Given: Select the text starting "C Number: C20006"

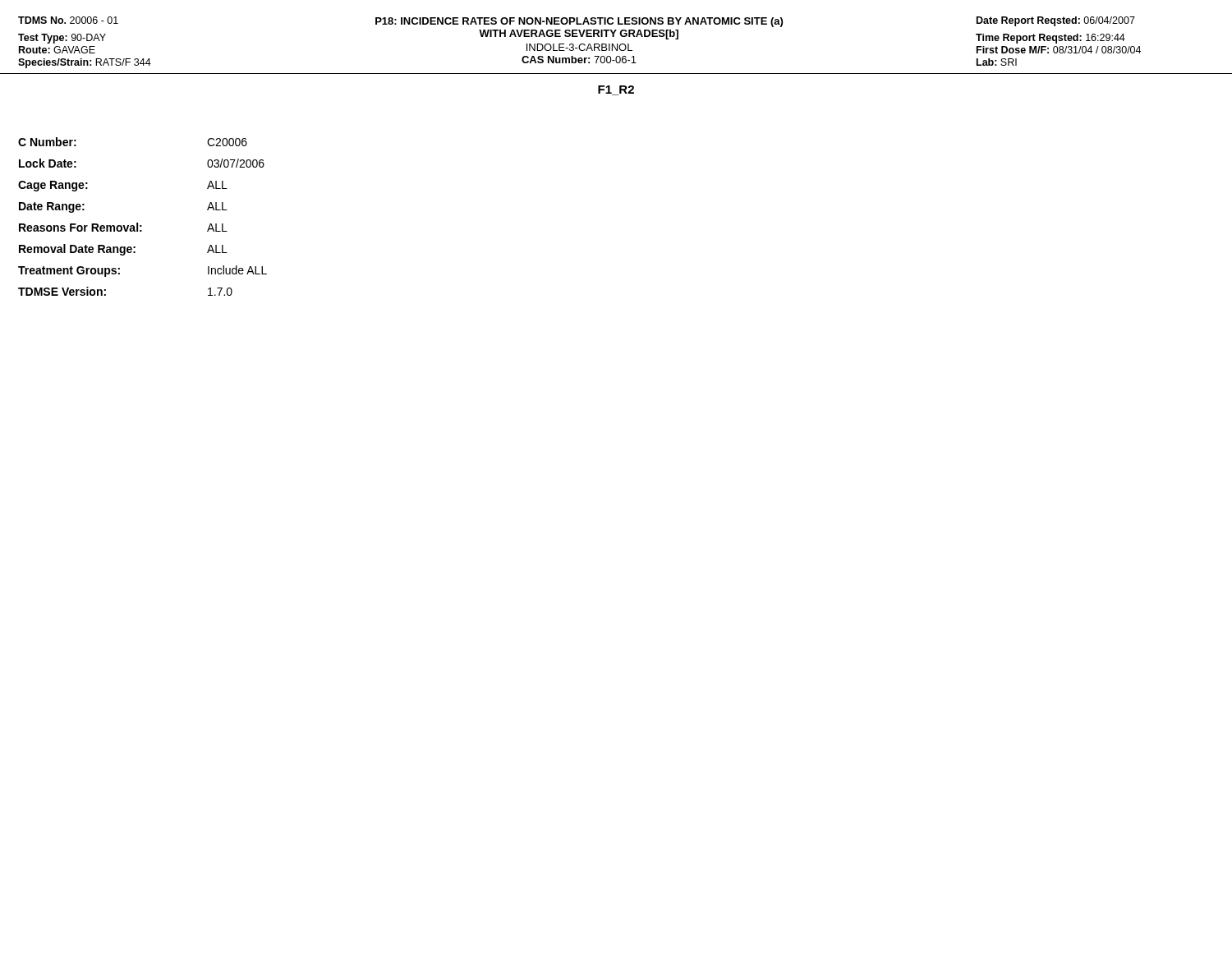Looking at the screenshot, I should 50,142.
